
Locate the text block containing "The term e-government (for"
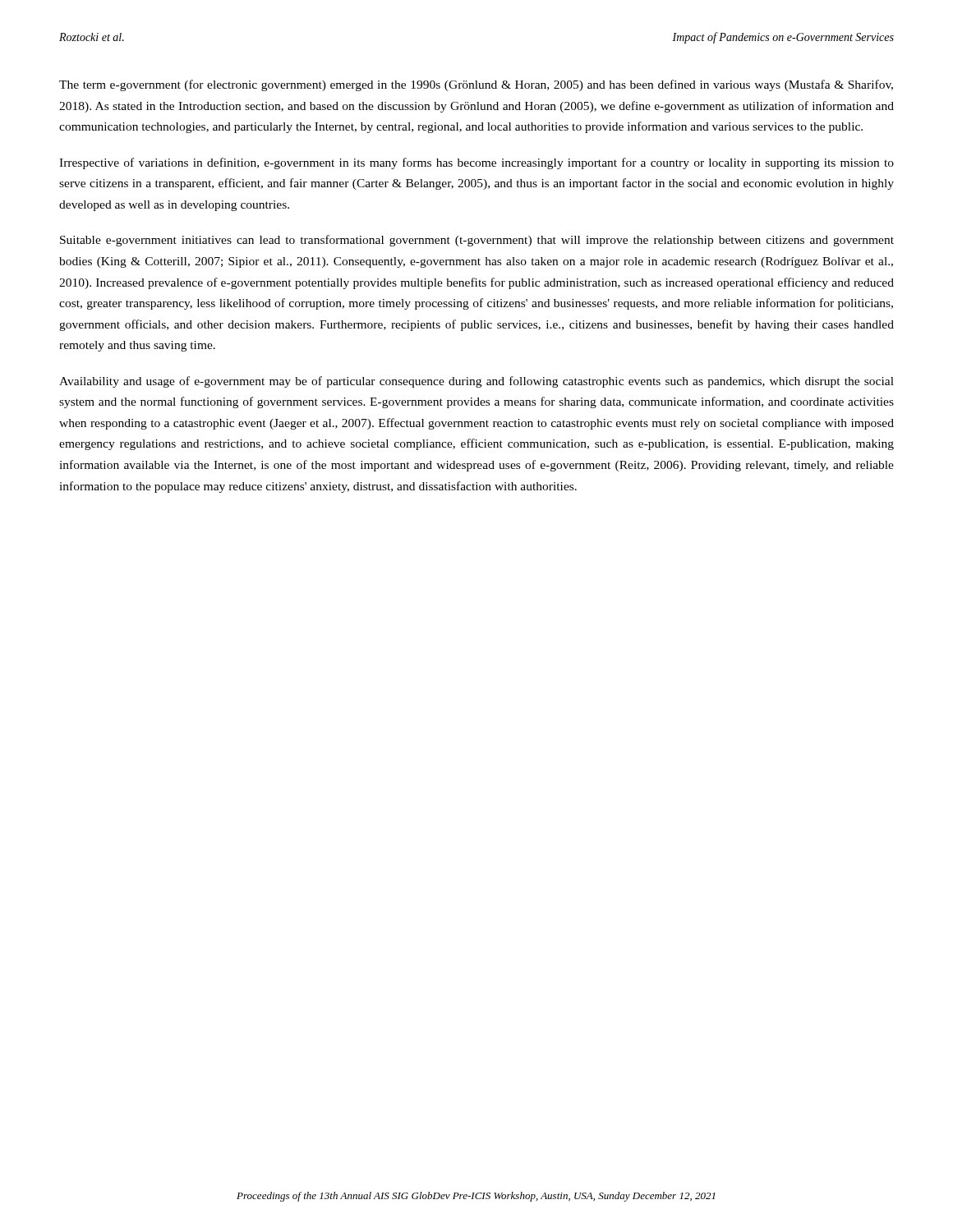point(476,105)
